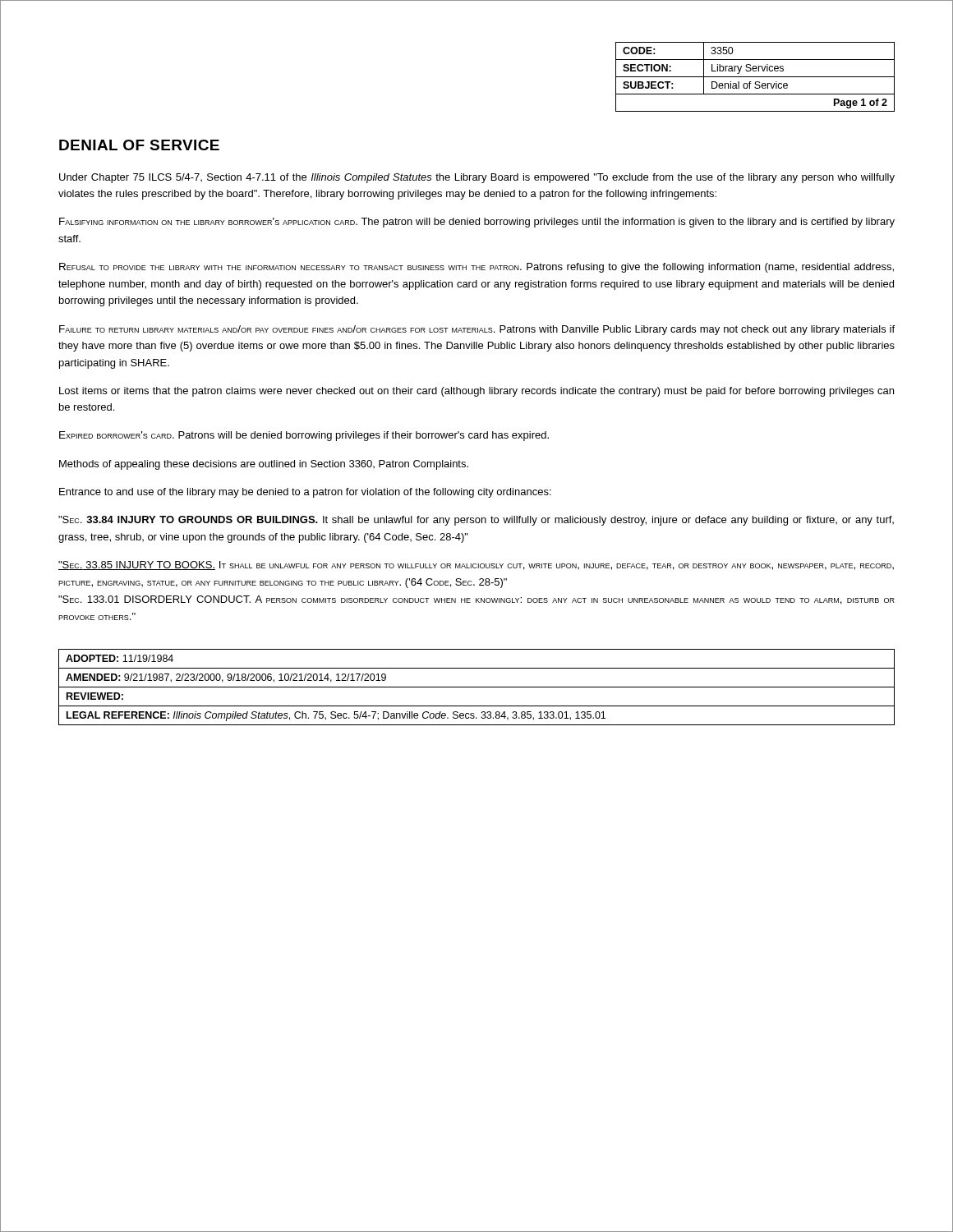The height and width of the screenshot is (1232, 953).
Task: Click on the table containing "LEGAL REFERENCE: Illinois Compiled"
Action: (x=476, y=687)
